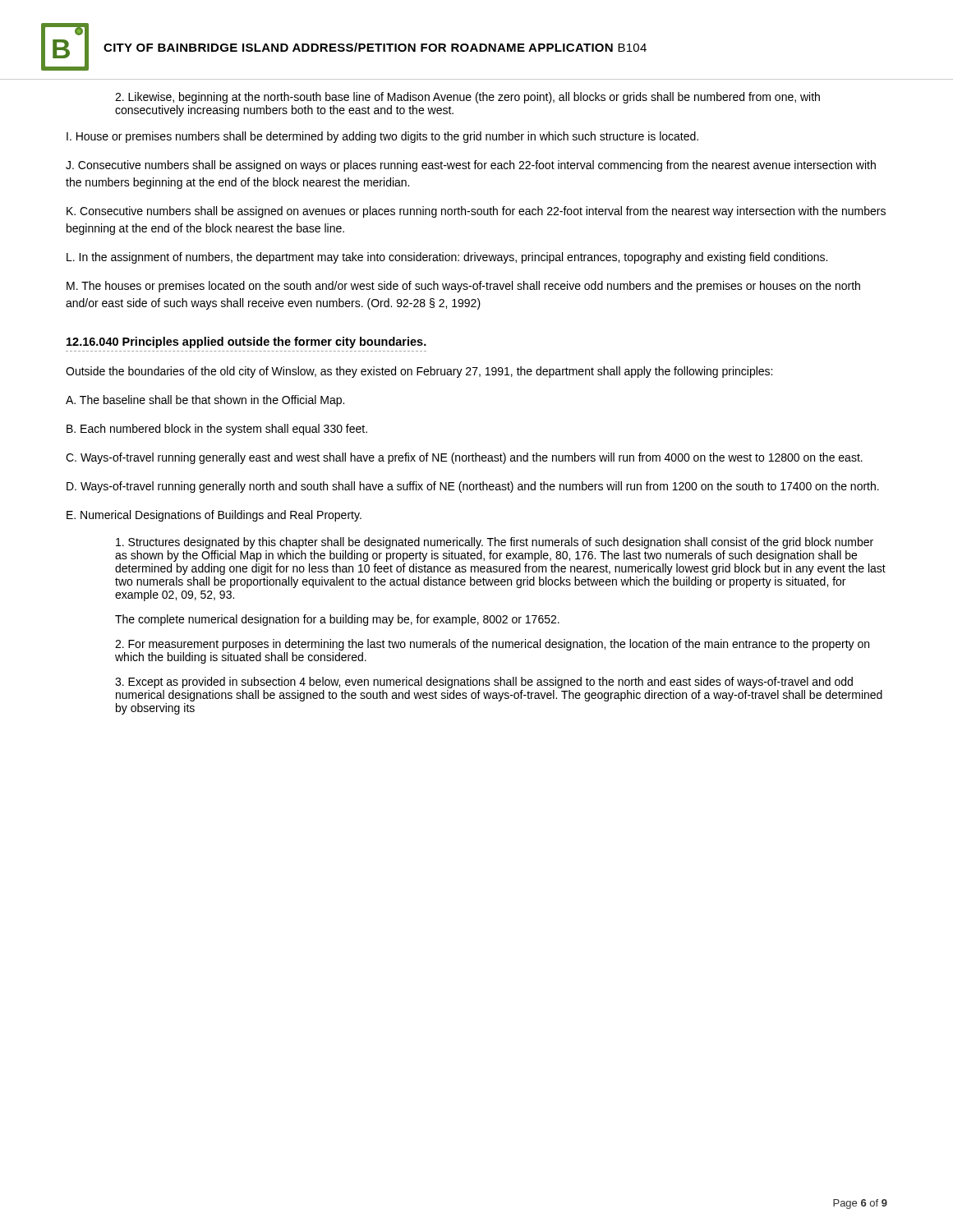
Task: Select the block starting "I. House or premises numbers shall be determined"
Action: tap(383, 136)
